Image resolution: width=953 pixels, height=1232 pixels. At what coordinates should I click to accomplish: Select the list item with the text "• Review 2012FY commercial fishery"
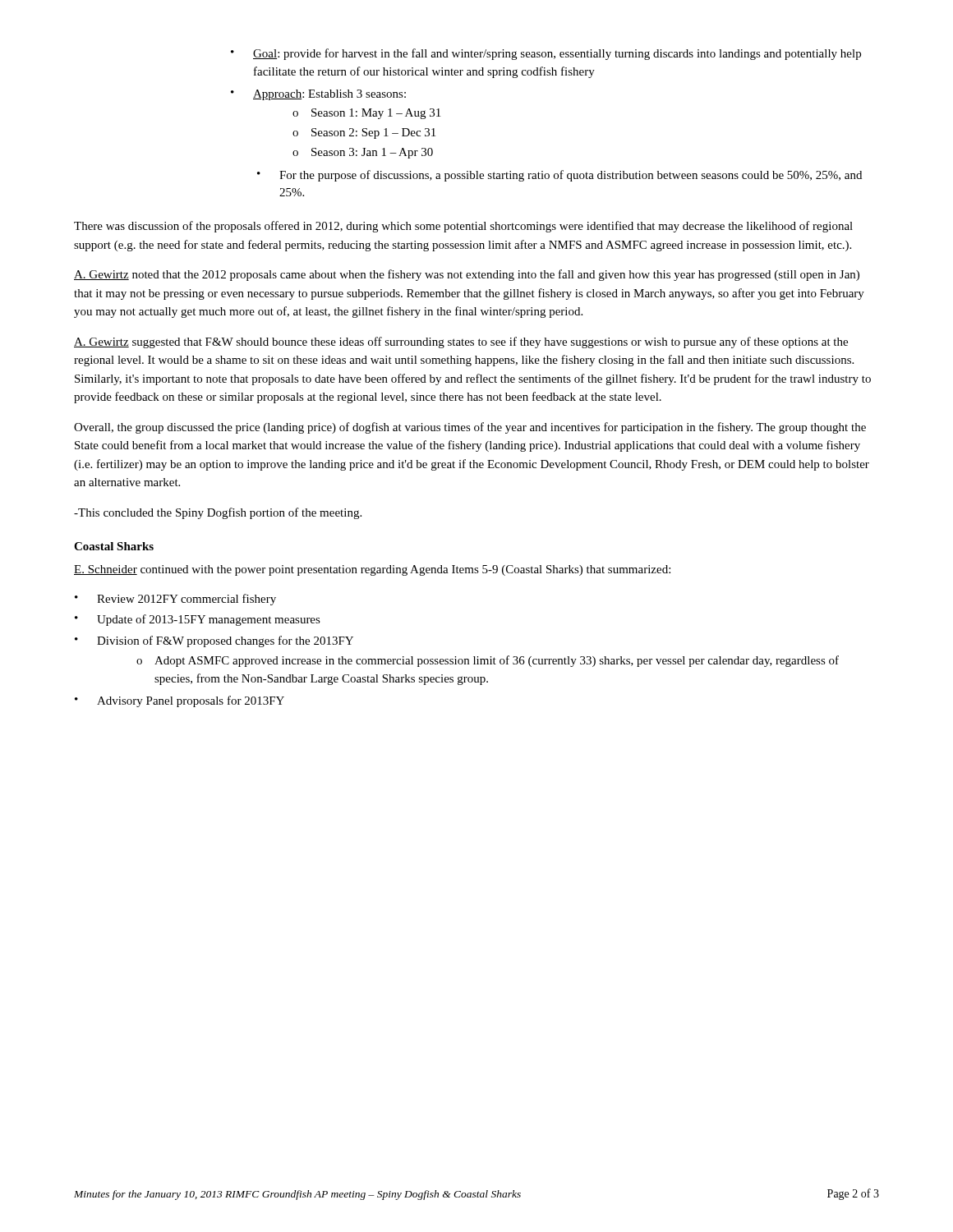click(x=175, y=600)
